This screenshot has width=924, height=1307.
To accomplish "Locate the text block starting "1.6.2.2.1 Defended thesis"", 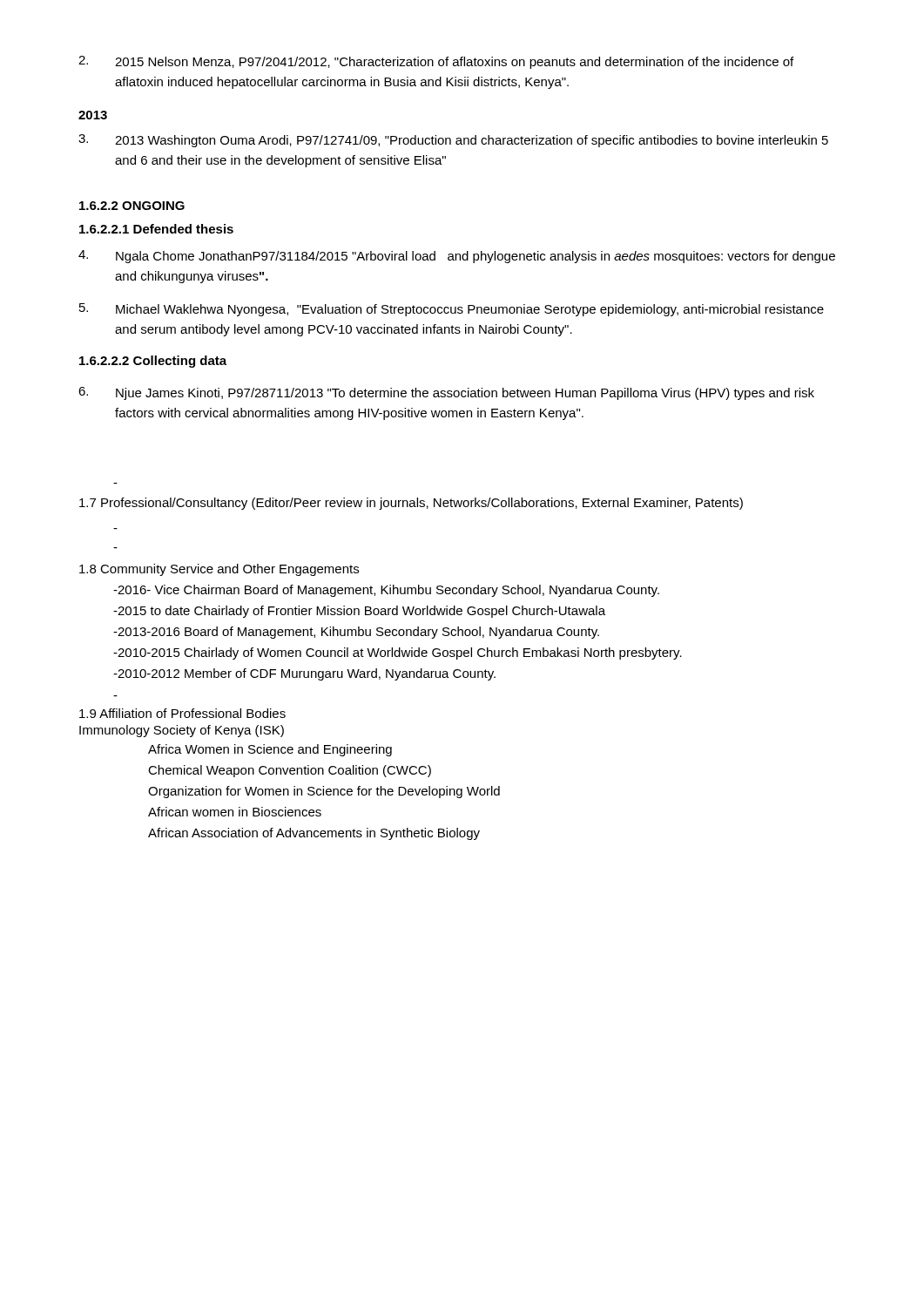I will click(x=156, y=229).
